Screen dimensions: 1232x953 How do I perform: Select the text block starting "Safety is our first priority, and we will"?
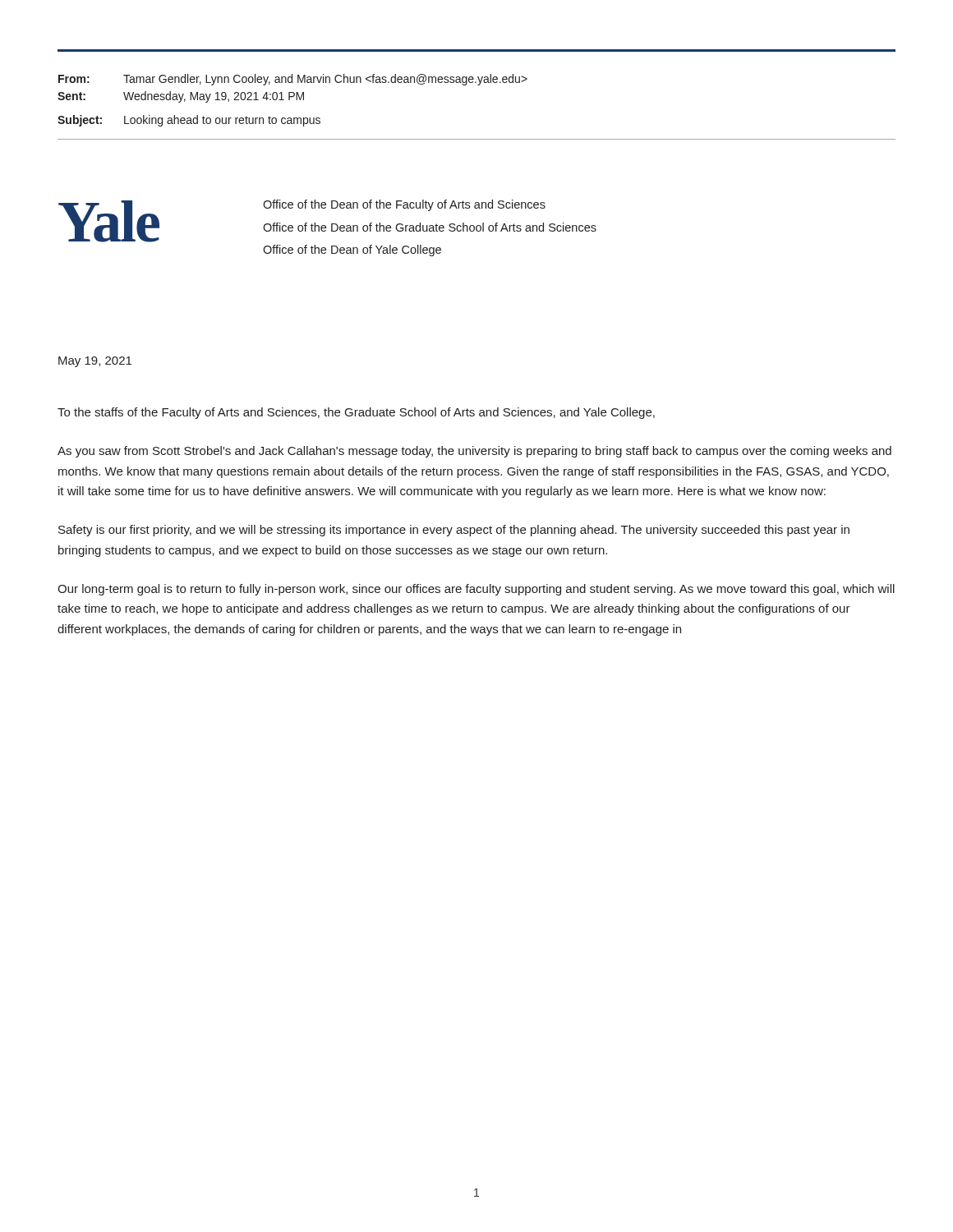pyautogui.click(x=454, y=539)
